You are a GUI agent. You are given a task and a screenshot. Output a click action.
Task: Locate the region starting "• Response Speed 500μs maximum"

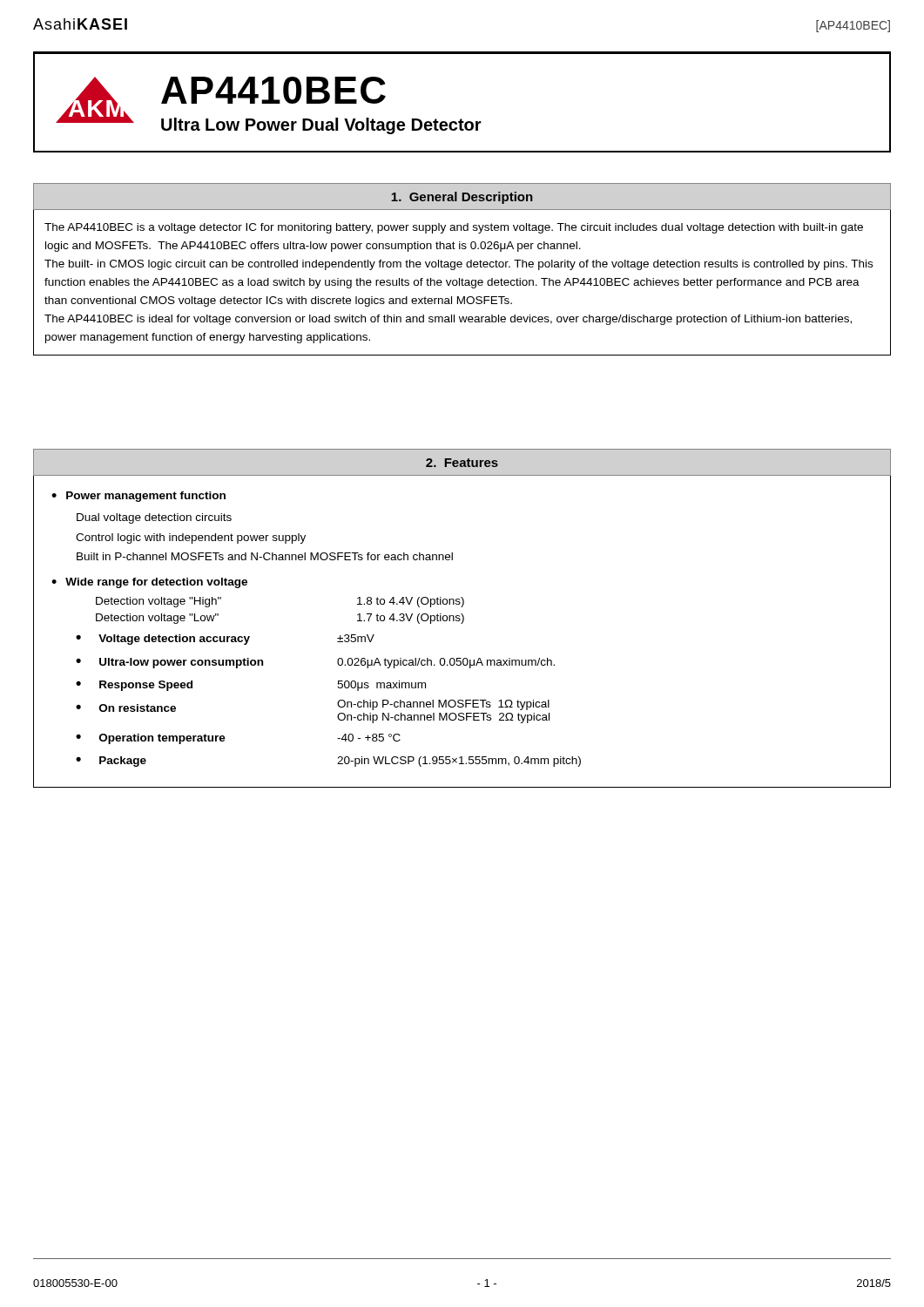pos(148,685)
